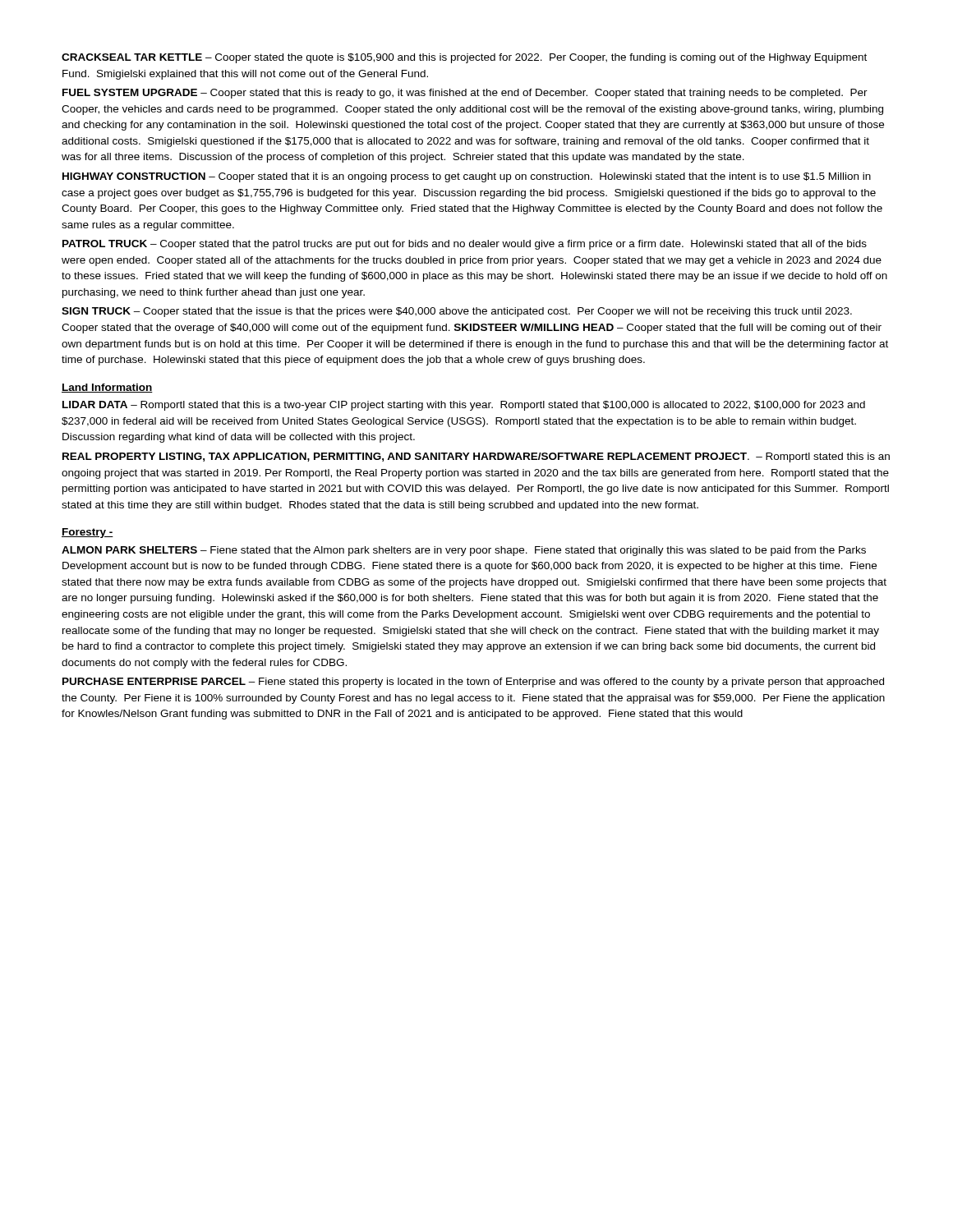
Task: Find "Forestry -" on this page
Action: [x=87, y=532]
